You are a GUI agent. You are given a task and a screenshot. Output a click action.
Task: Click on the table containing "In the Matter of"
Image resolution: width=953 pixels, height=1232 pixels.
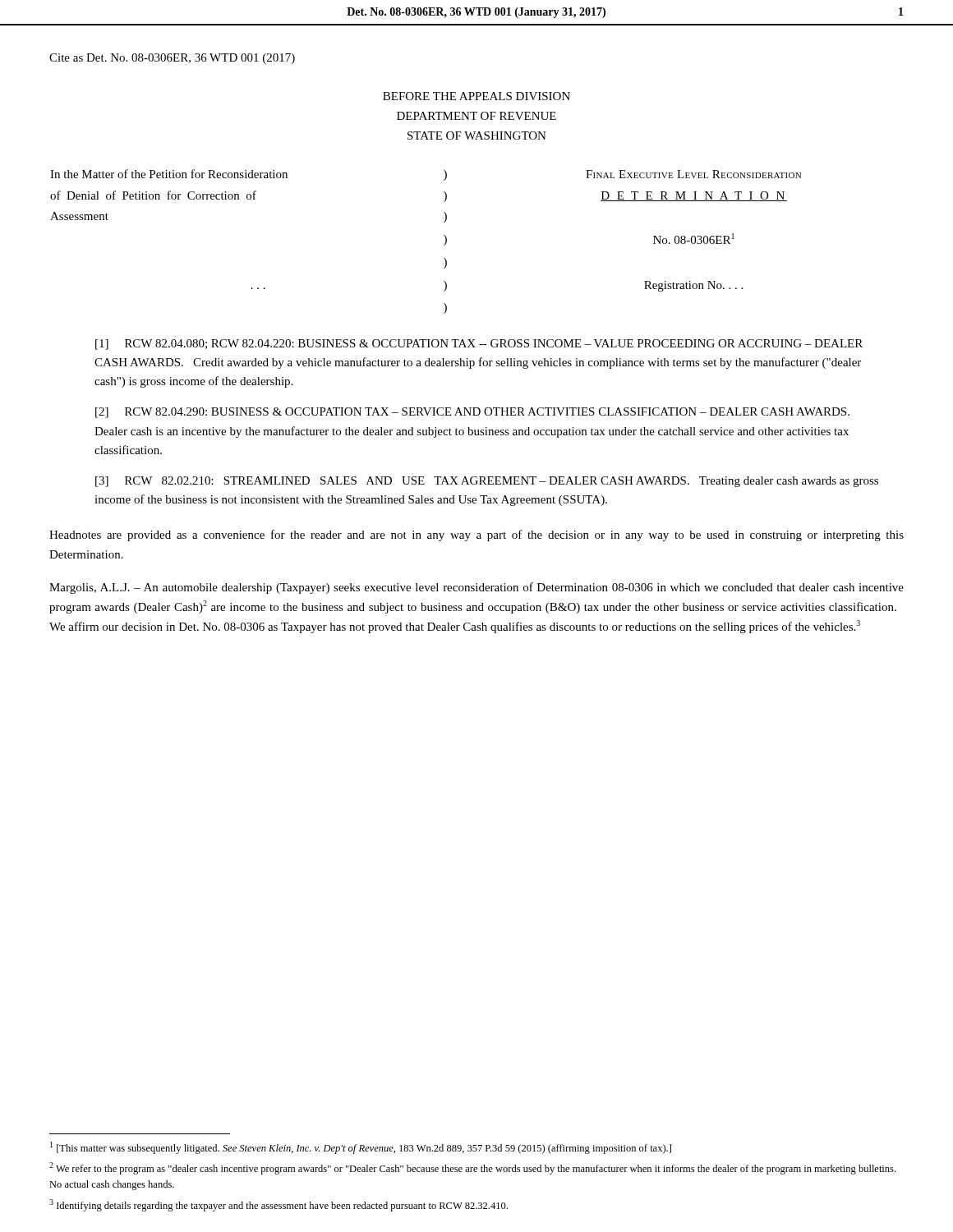[x=476, y=241]
